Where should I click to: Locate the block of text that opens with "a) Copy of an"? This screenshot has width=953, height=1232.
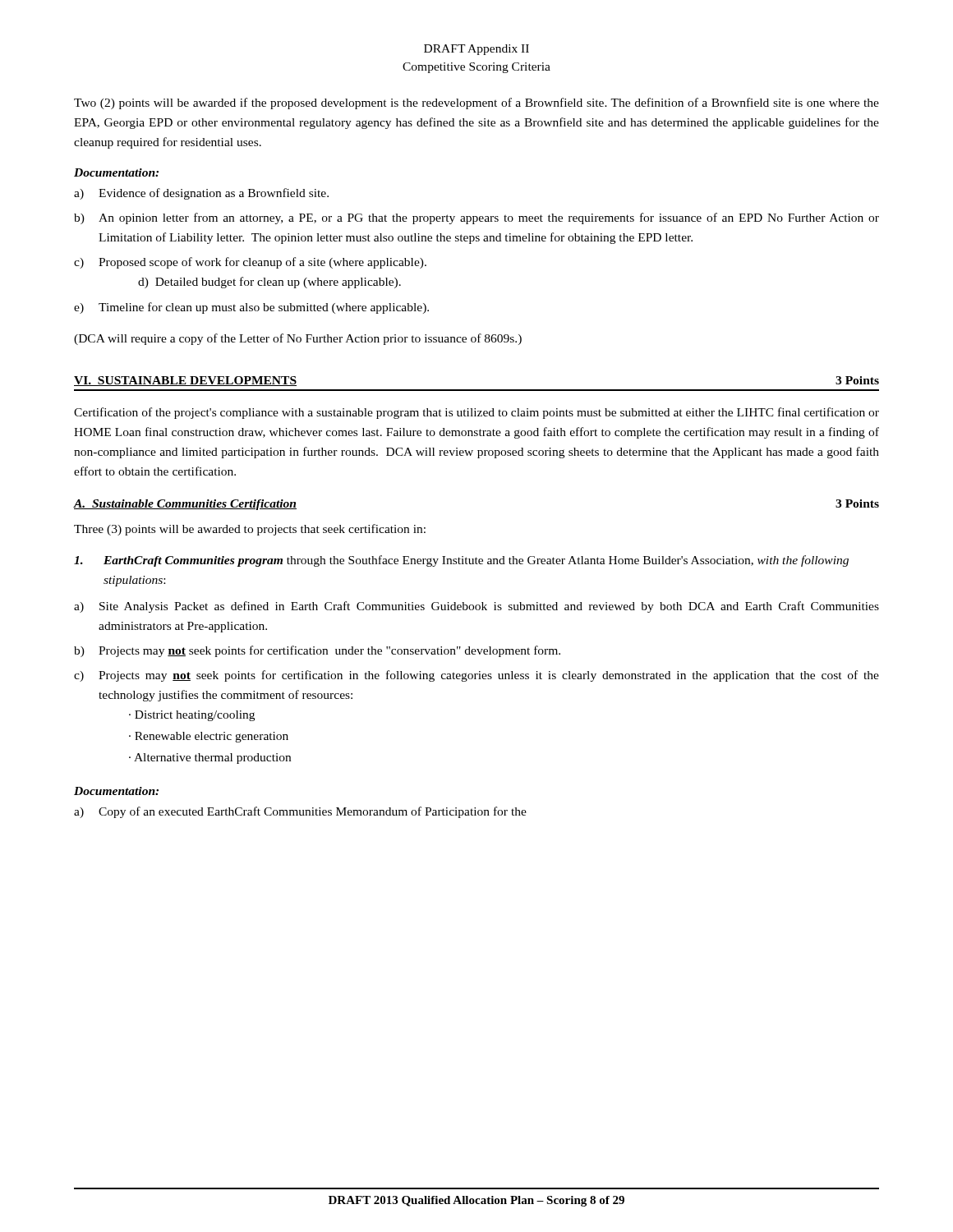(x=476, y=811)
